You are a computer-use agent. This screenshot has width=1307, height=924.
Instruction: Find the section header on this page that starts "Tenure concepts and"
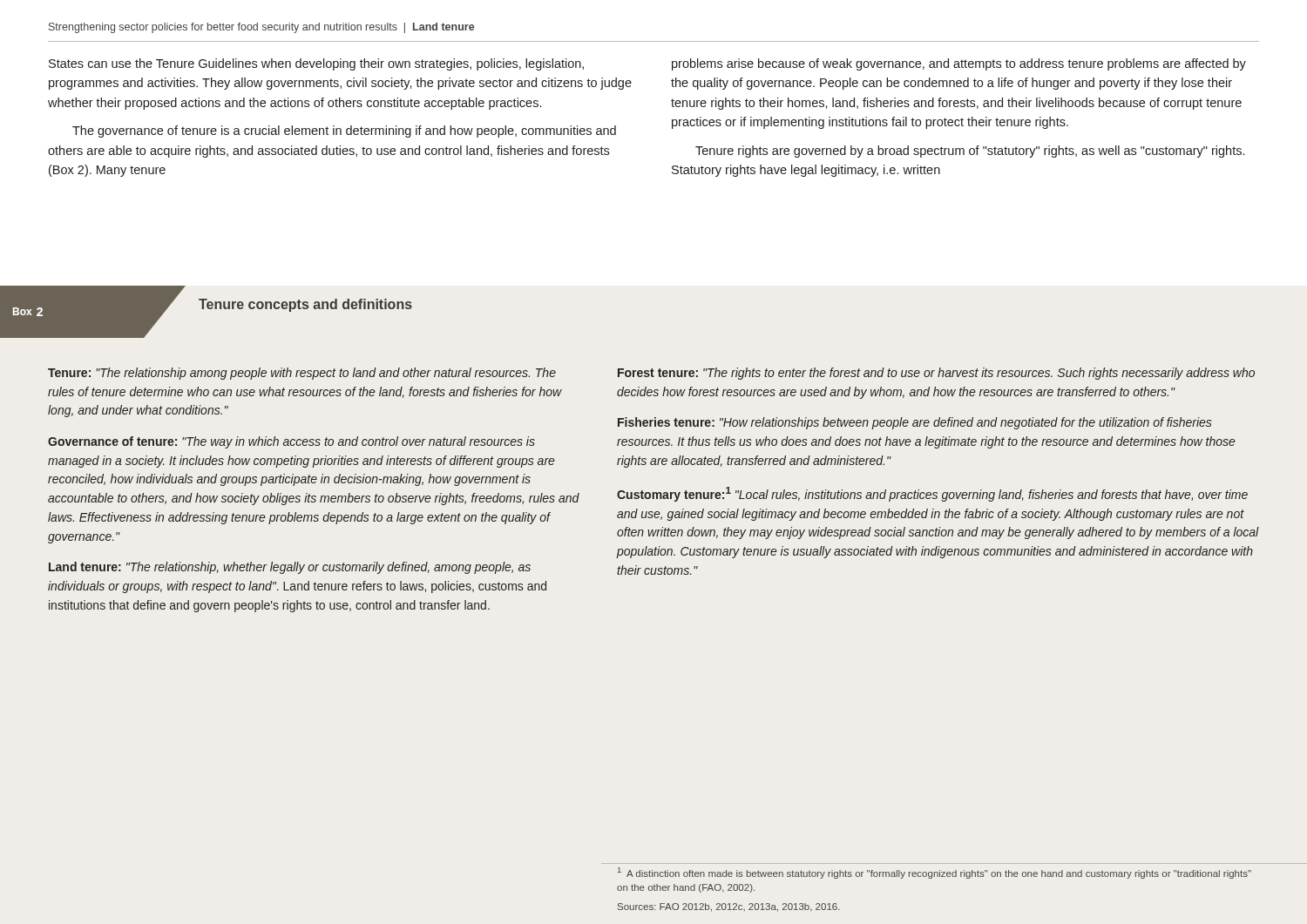pyautogui.click(x=305, y=304)
